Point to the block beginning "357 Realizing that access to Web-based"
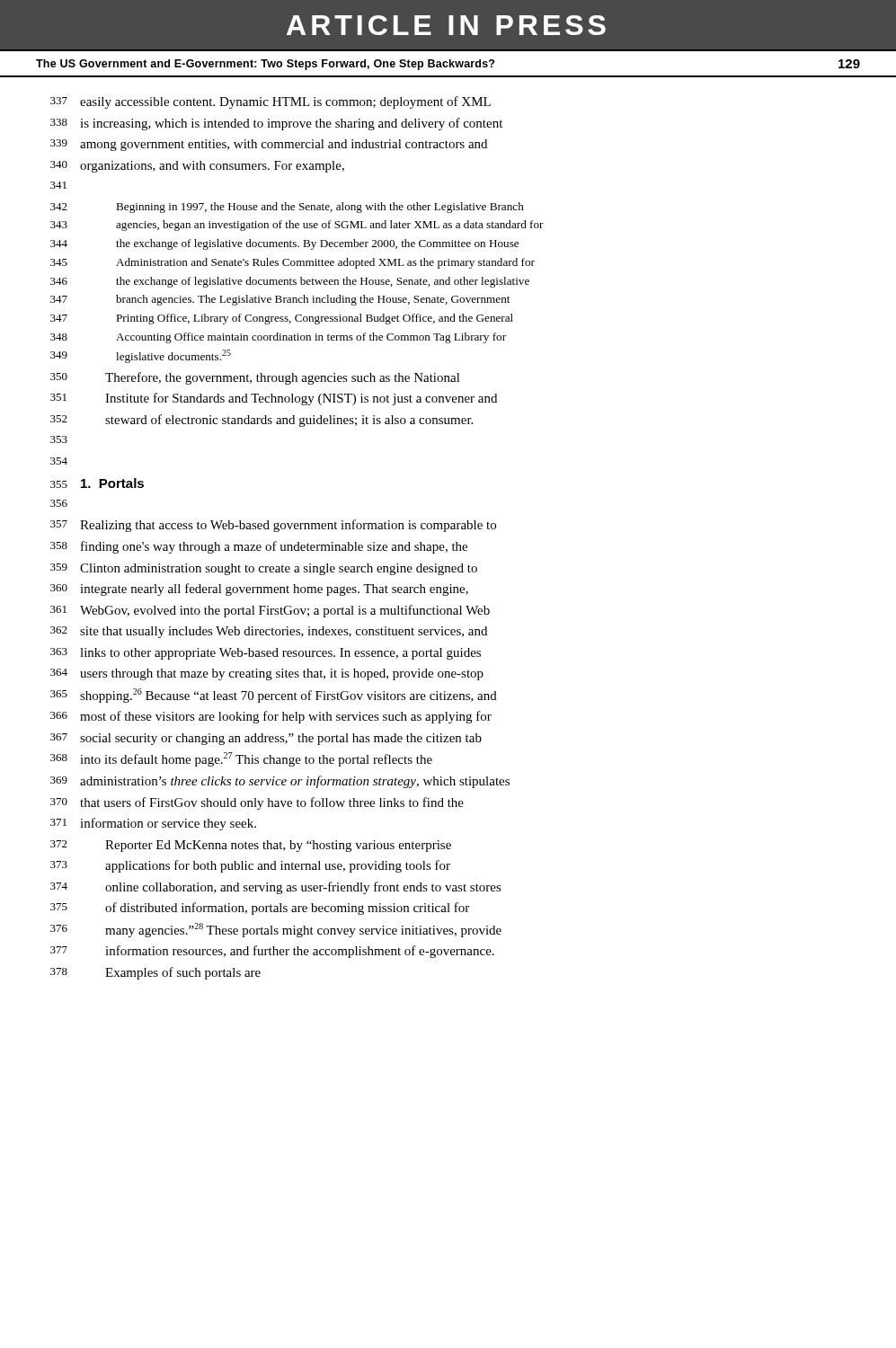Image resolution: width=896 pixels, height=1348 pixels. (x=432, y=675)
